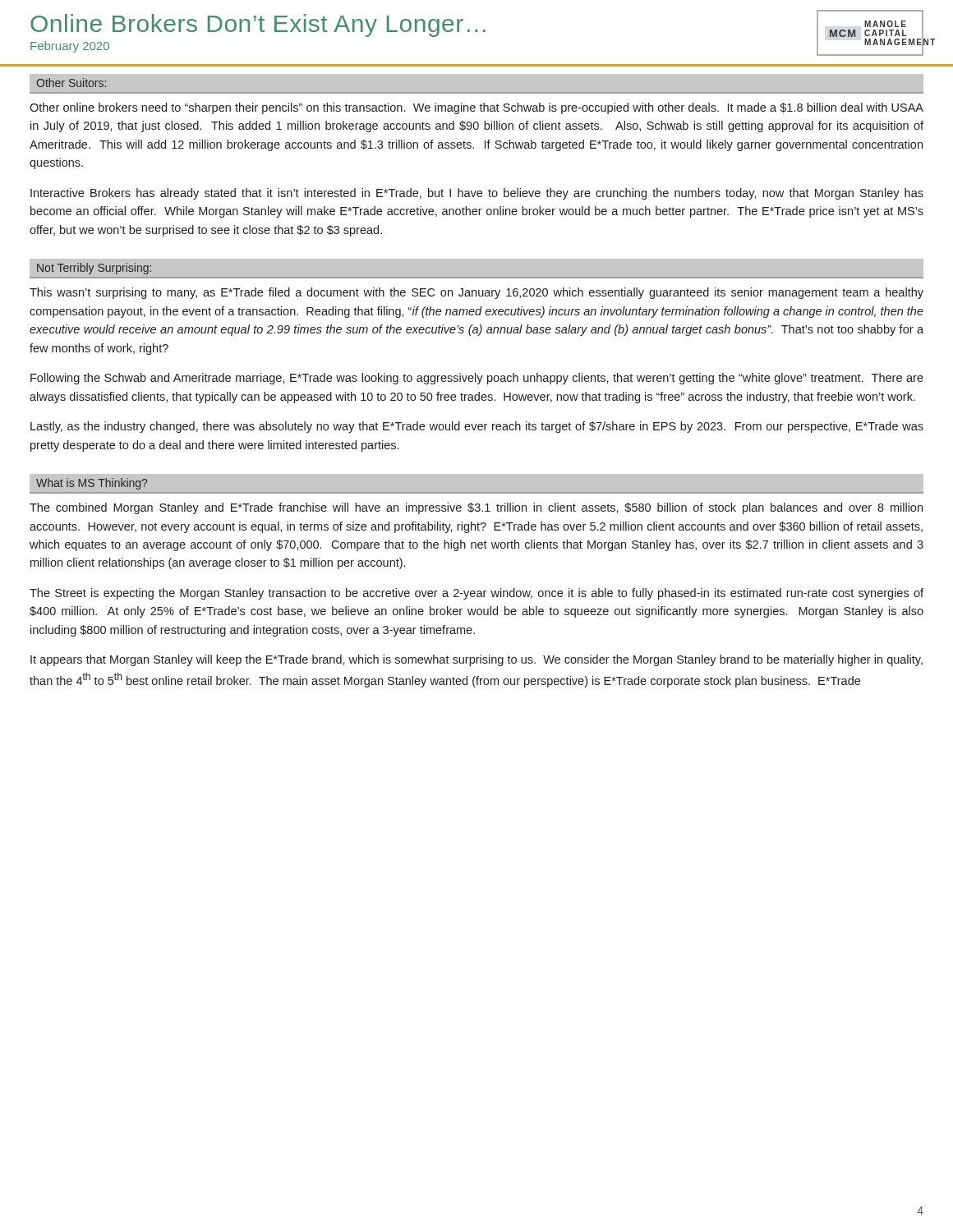The height and width of the screenshot is (1232, 953).
Task: Point to the region starting "It appears that Morgan Stanley will keep the"
Action: pyautogui.click(x=476, y=670)
